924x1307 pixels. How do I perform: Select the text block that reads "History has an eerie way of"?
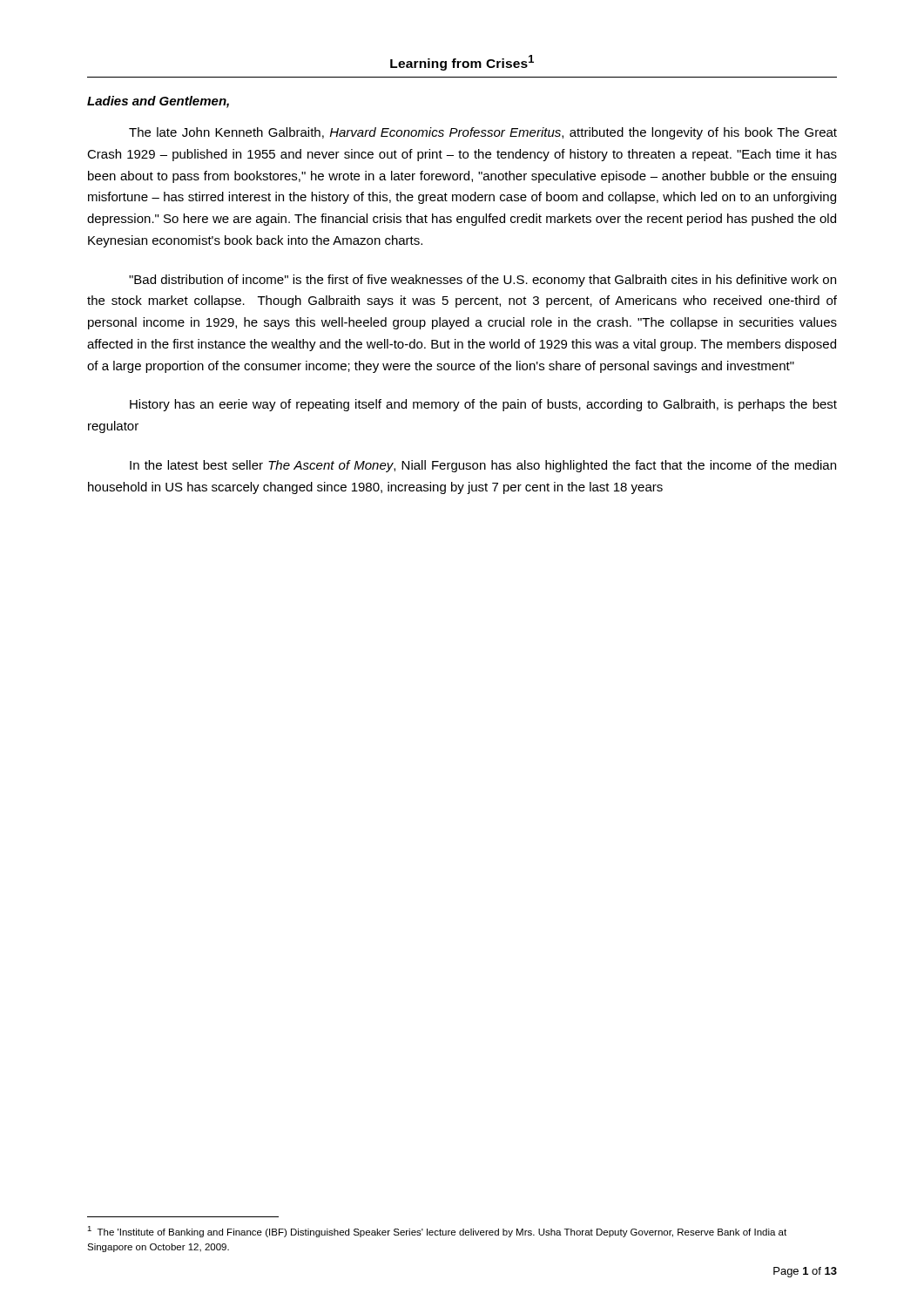462,415
